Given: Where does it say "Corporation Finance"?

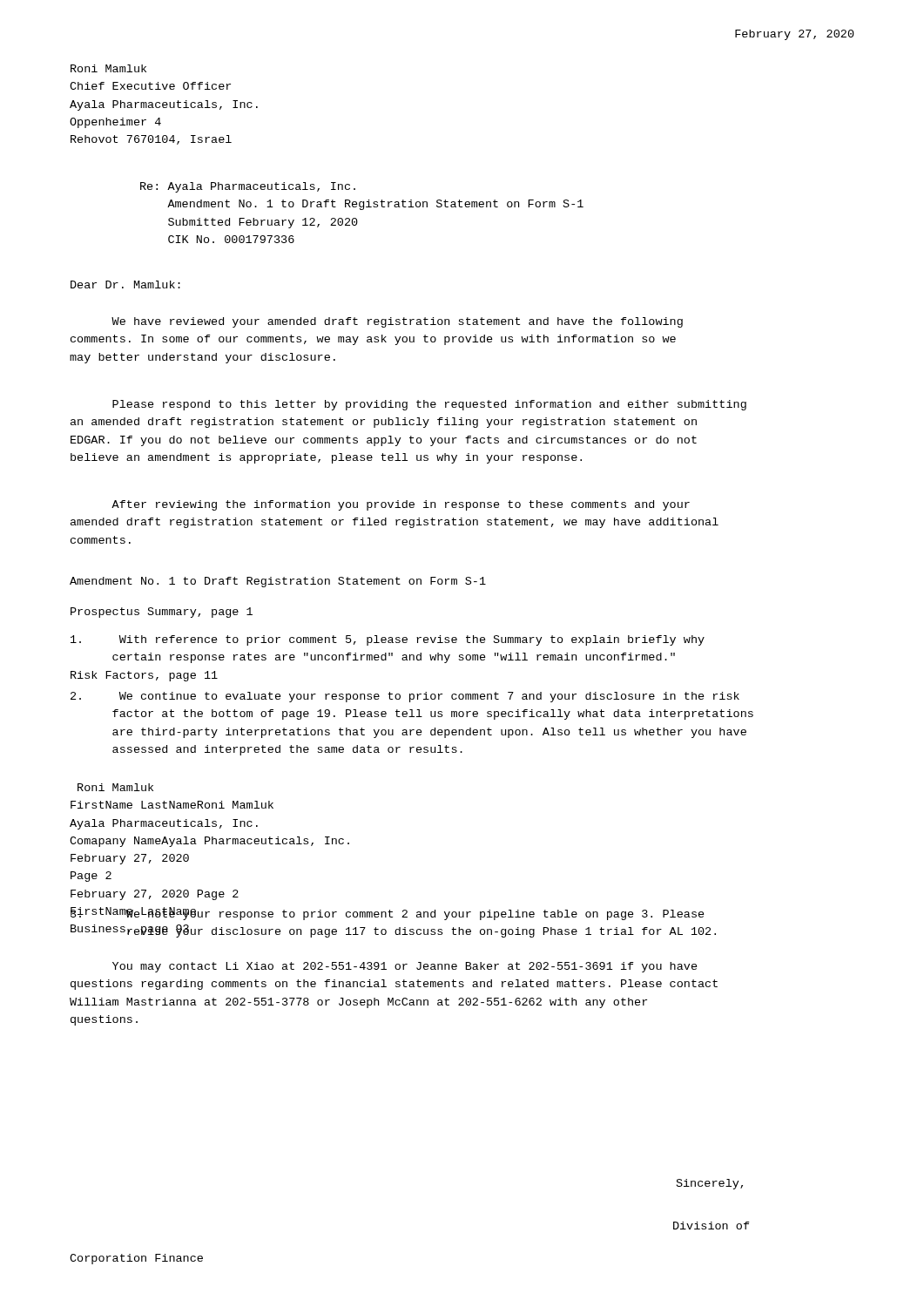Looking at the screenshot, I should 137,1259.
